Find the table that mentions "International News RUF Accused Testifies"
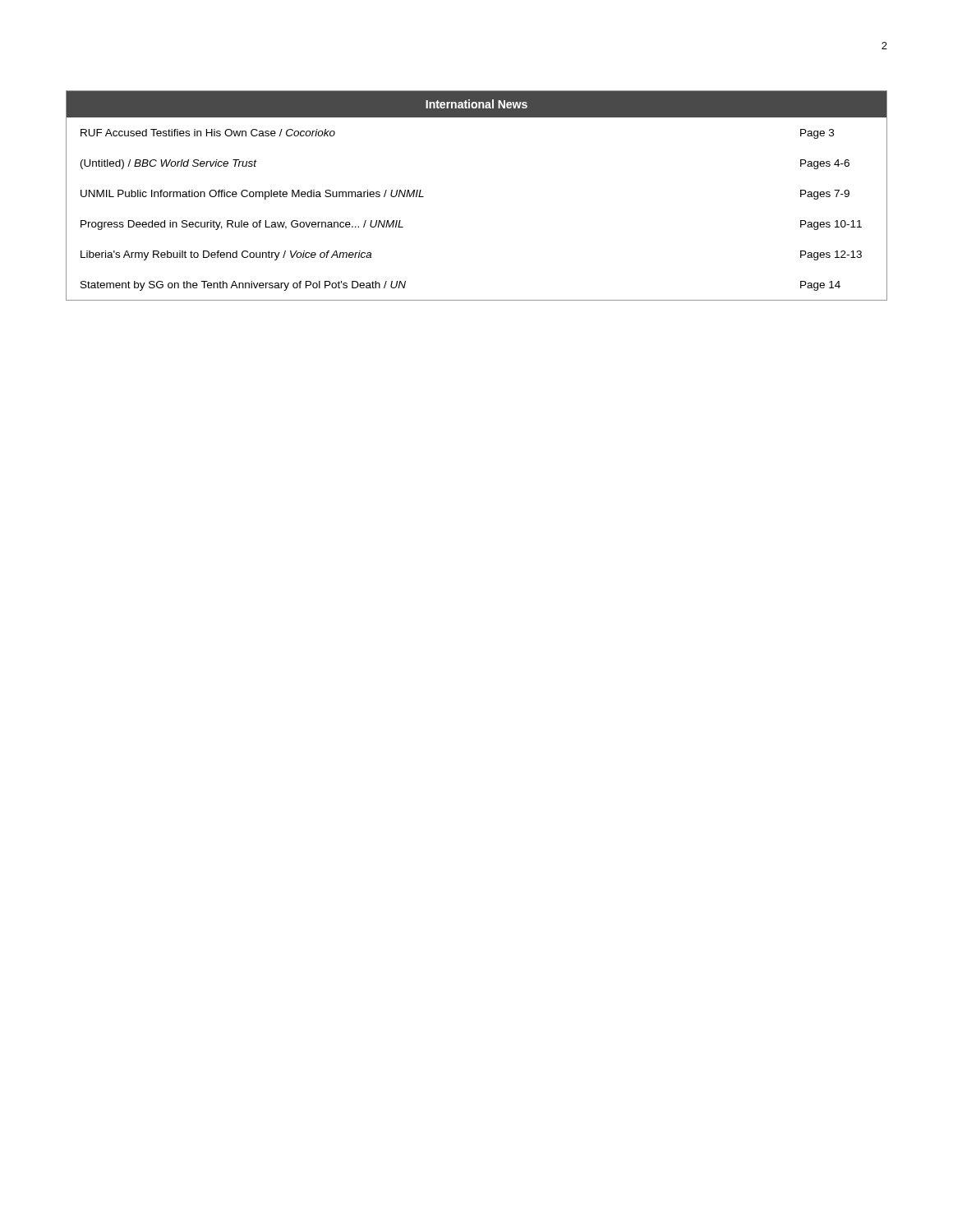The image size is (953, 1232). click(476, 195)
